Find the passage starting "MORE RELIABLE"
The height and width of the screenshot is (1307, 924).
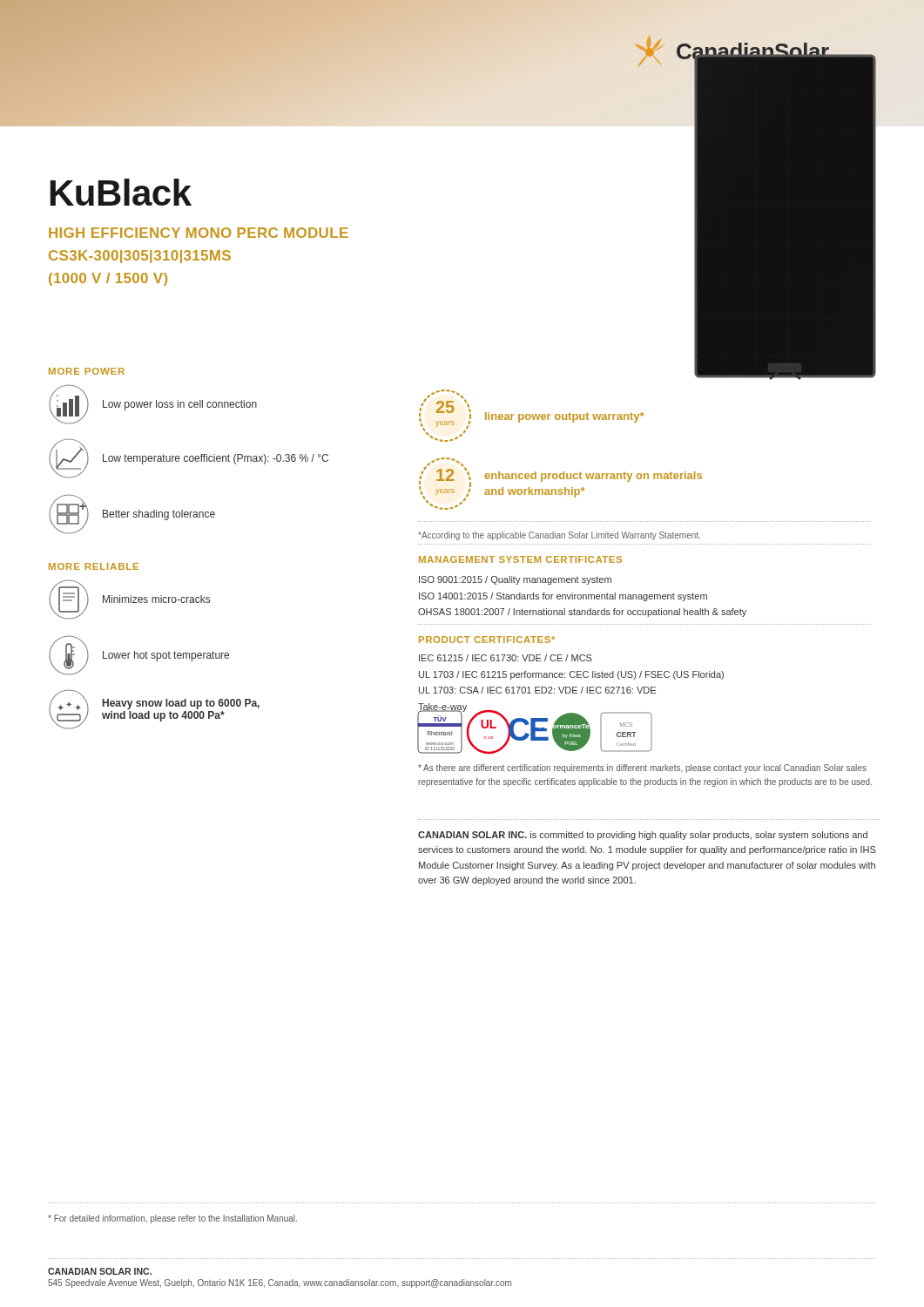pyautogui.click(x=94, y=566)
